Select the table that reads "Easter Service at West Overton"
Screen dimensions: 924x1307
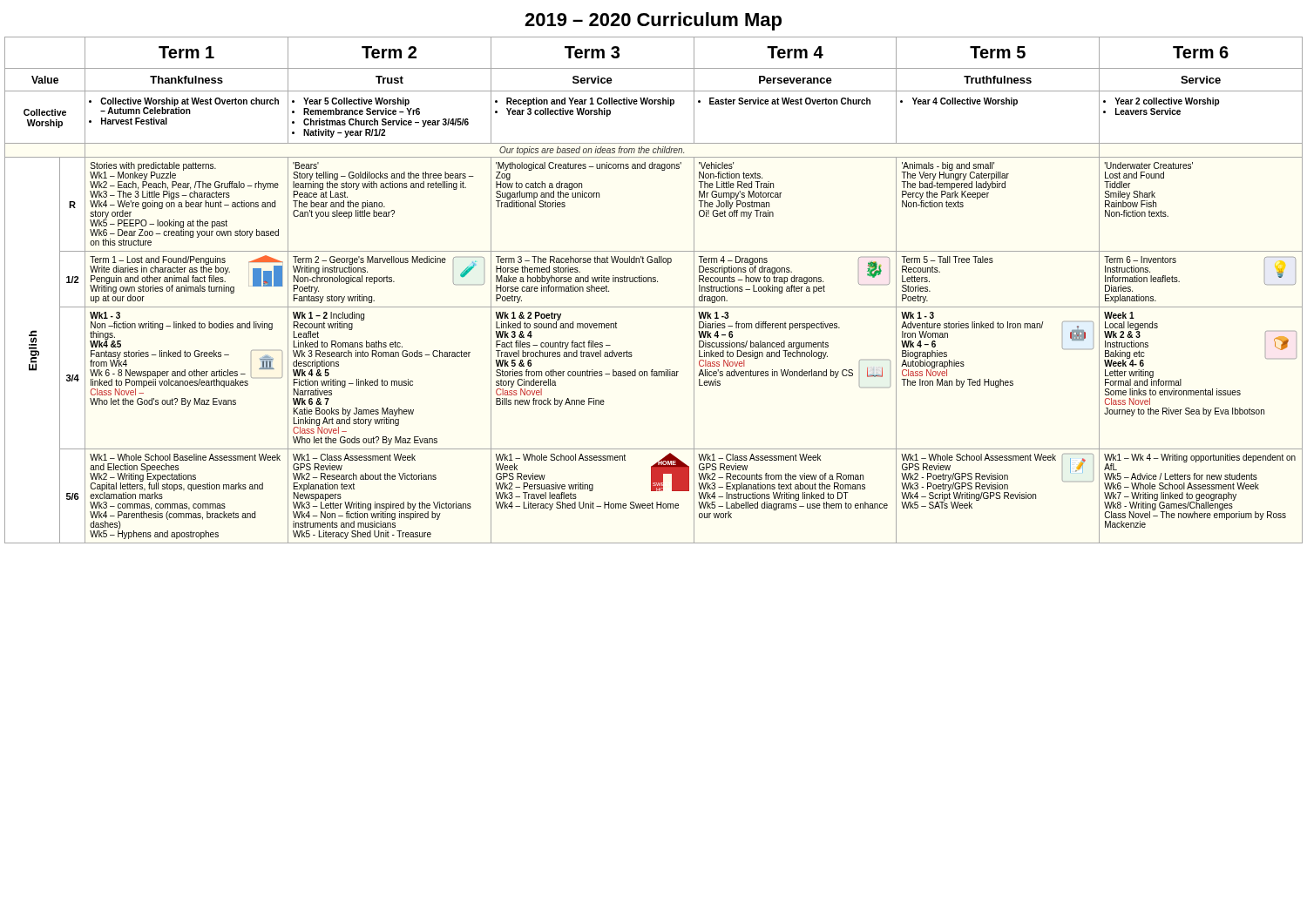click(654, 290)
